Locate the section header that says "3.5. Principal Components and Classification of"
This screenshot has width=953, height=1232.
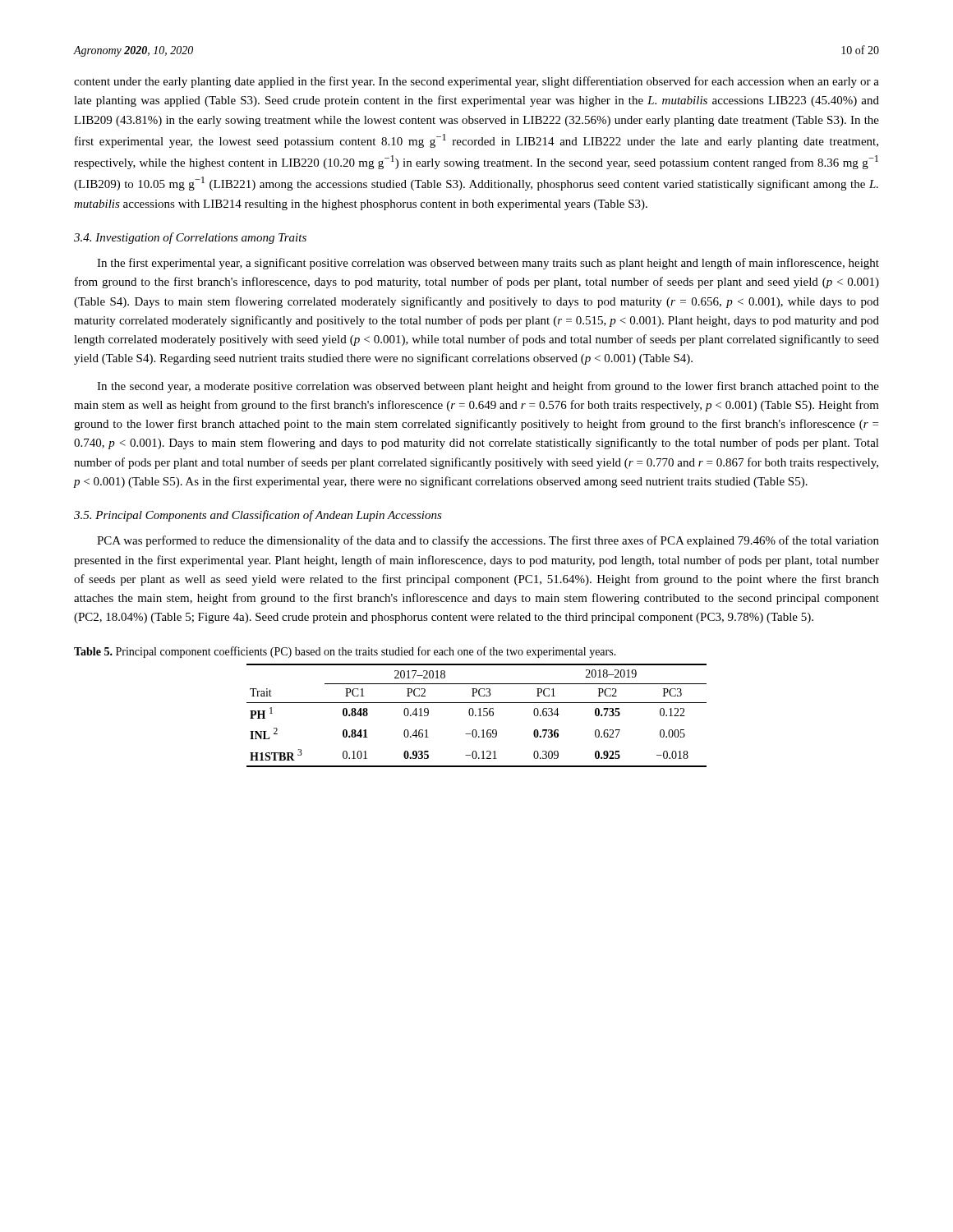click(258, 516)
